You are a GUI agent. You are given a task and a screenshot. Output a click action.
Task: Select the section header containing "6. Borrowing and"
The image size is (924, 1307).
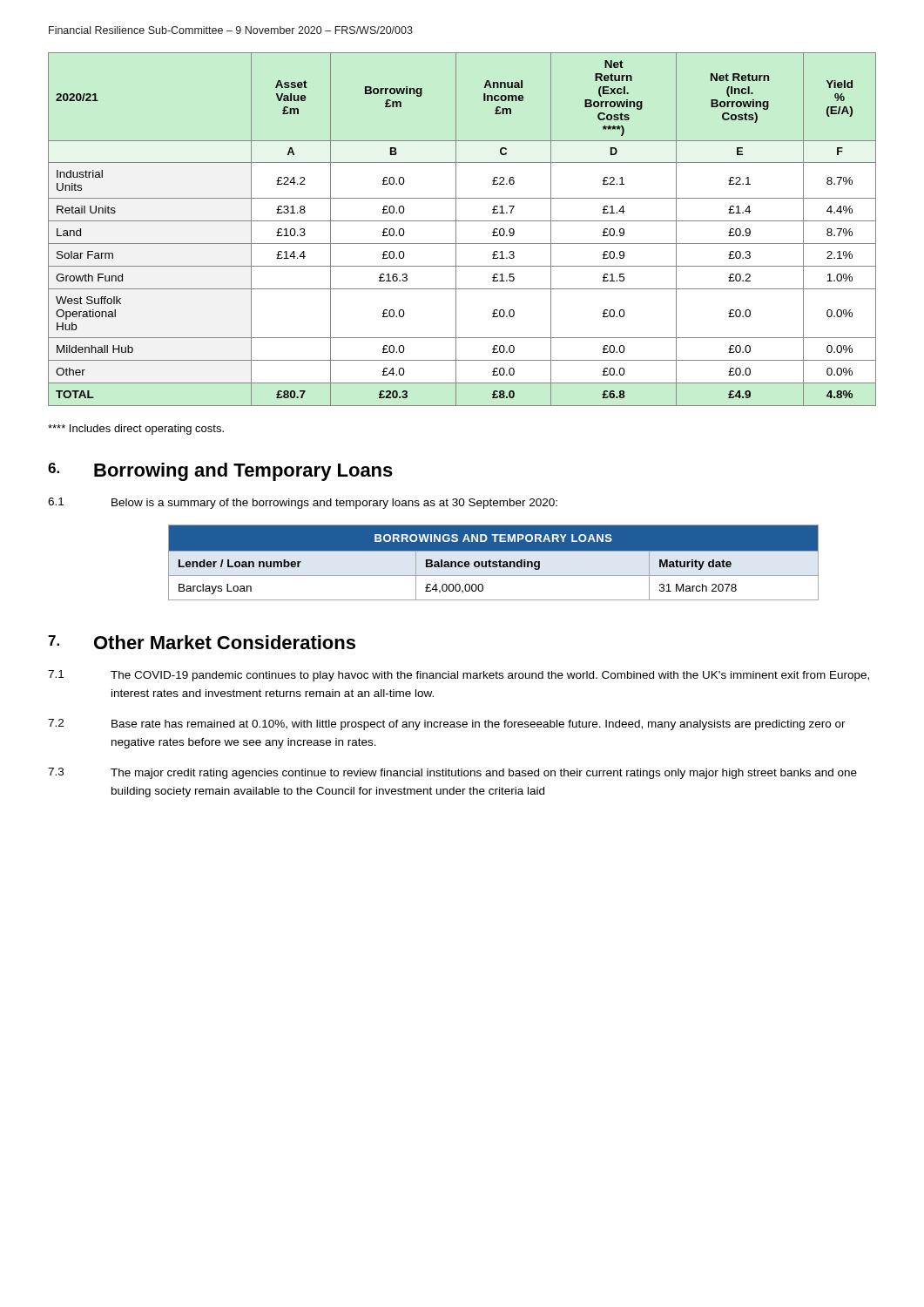(220, 471)
